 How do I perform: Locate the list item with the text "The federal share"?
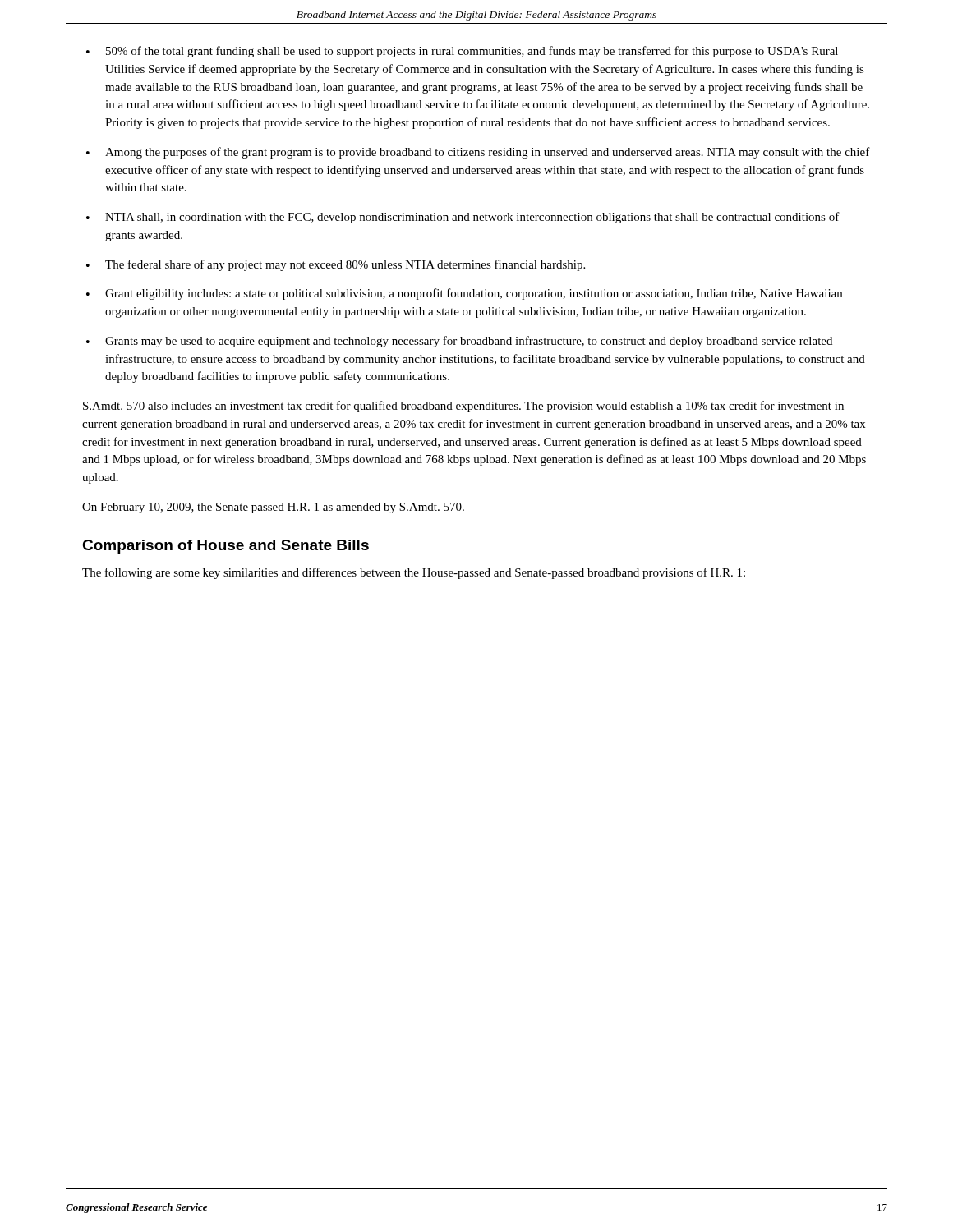tap(346, 264)
